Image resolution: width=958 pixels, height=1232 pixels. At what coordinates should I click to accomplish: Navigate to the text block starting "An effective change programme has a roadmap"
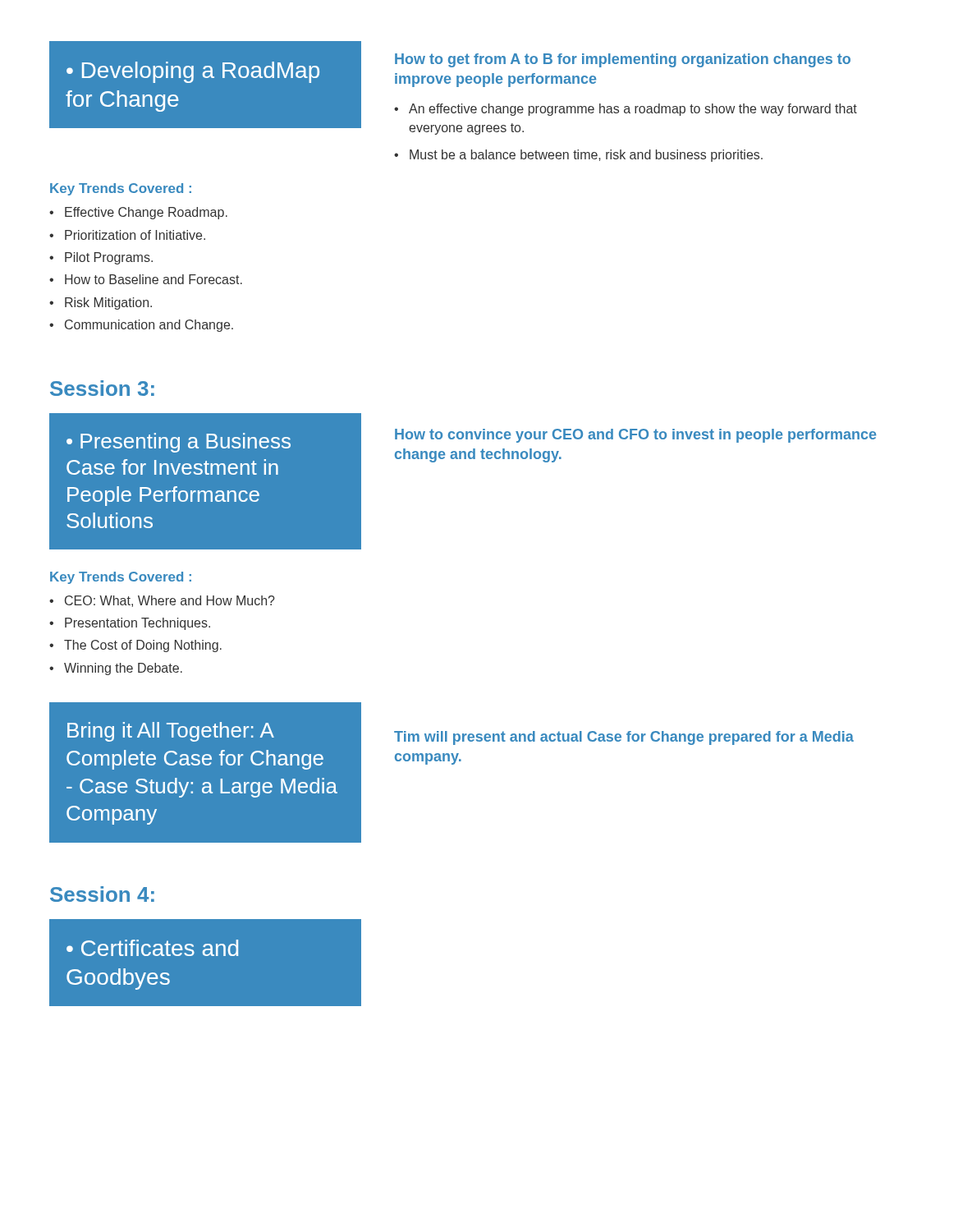pos(633,118)
